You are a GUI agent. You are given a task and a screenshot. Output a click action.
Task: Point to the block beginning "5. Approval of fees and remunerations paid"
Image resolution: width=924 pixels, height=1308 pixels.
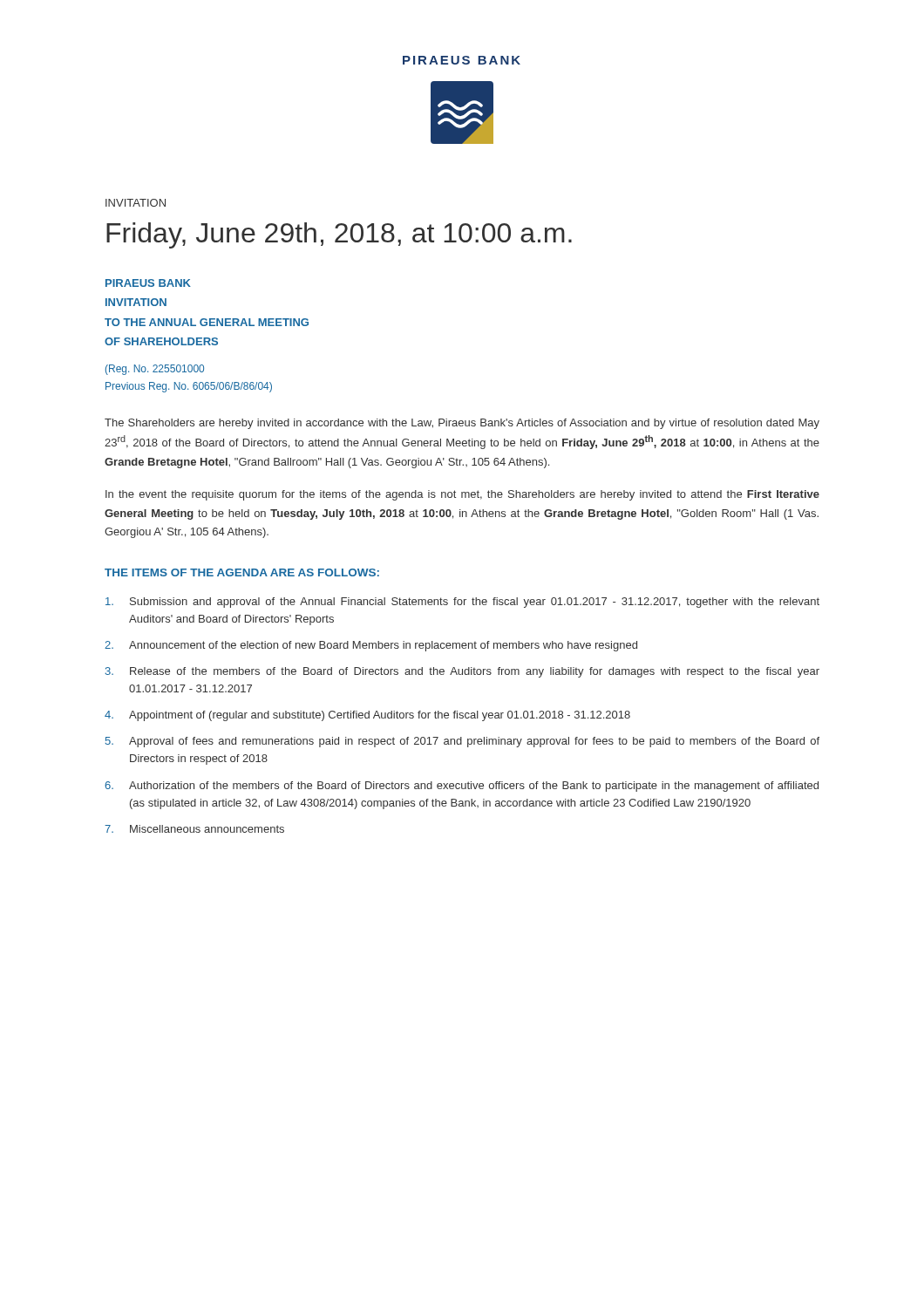point(462,750)
